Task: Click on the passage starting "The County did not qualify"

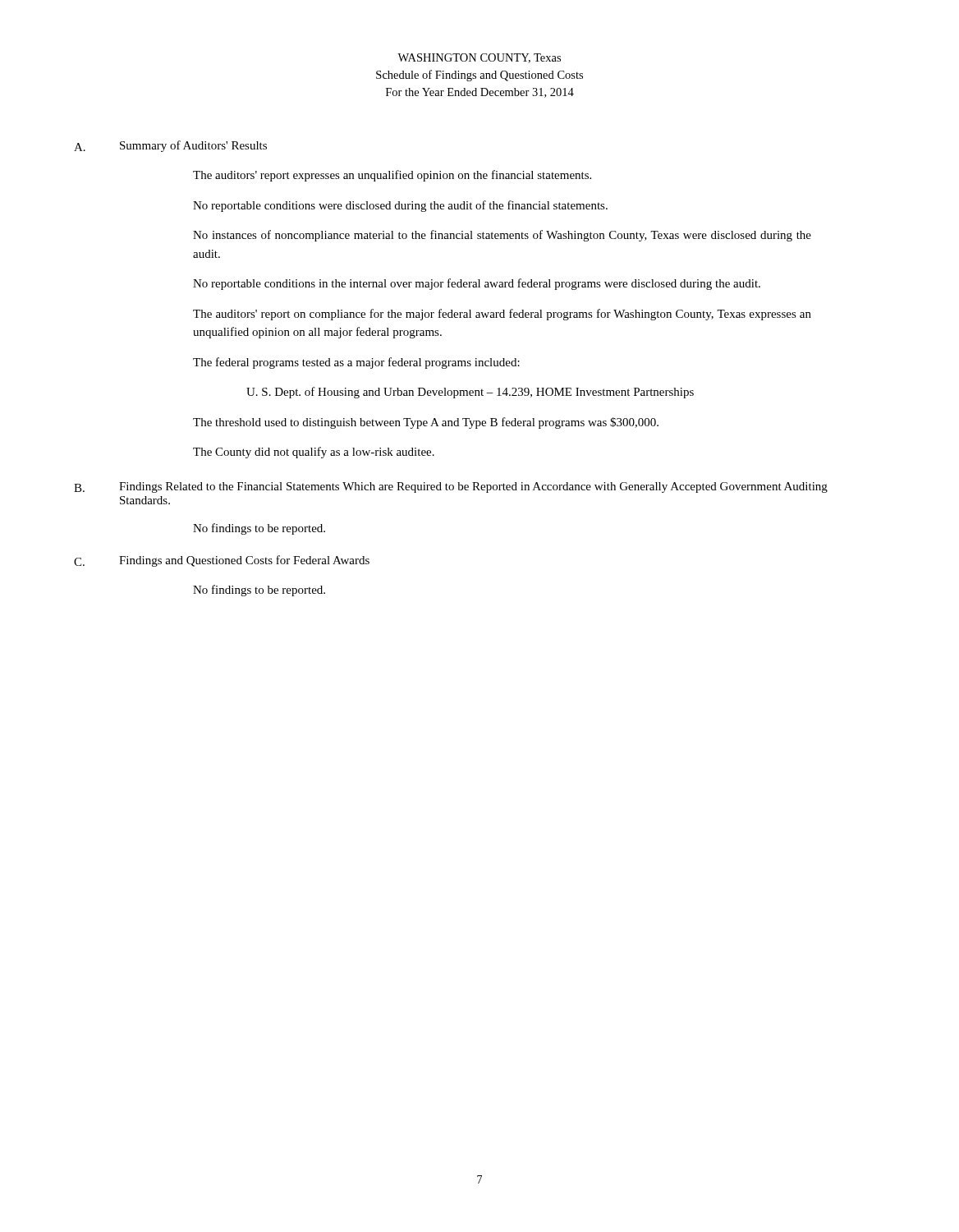Action: coord(314,452)
